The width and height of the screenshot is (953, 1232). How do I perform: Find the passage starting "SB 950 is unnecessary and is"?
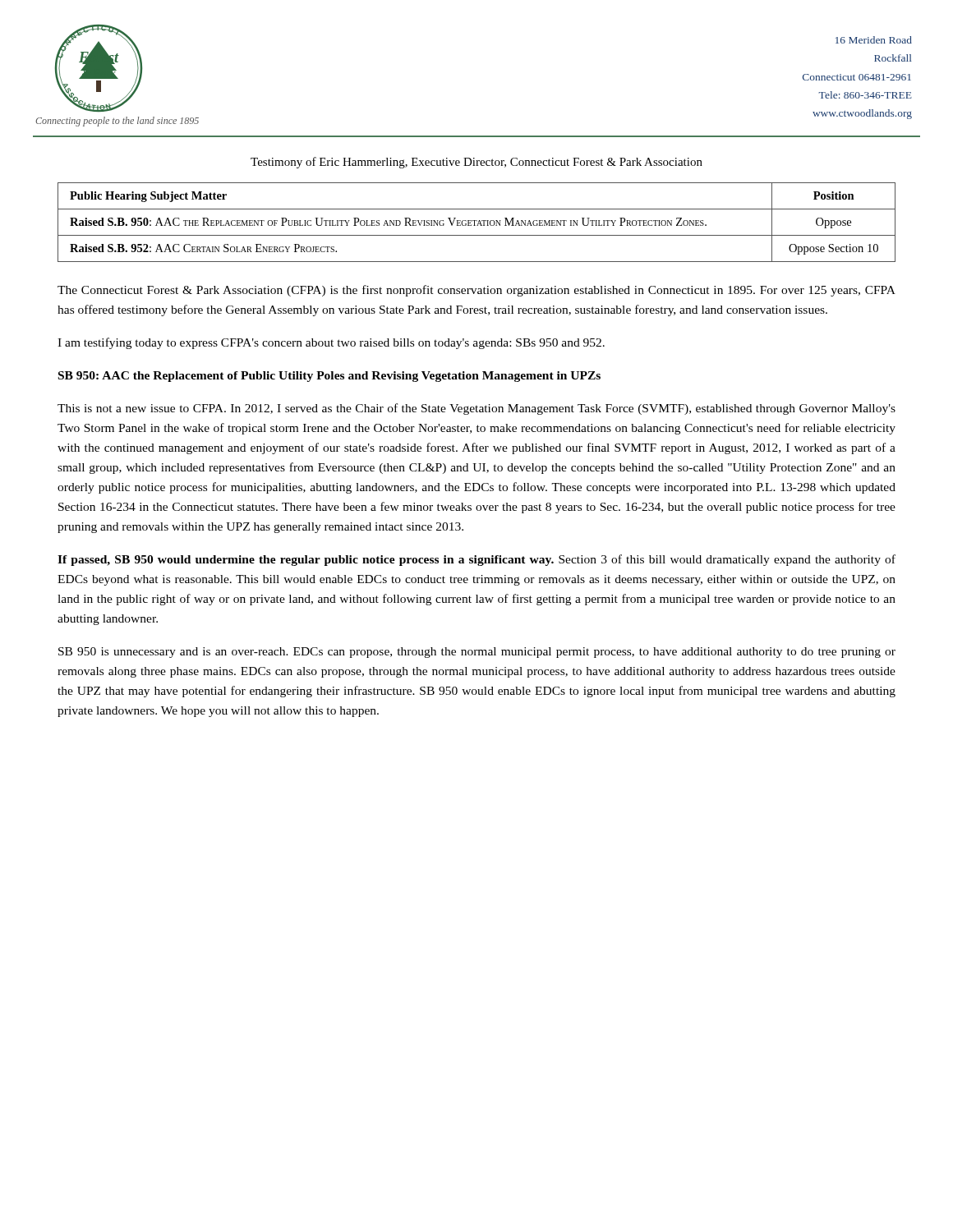click(476, 680)
